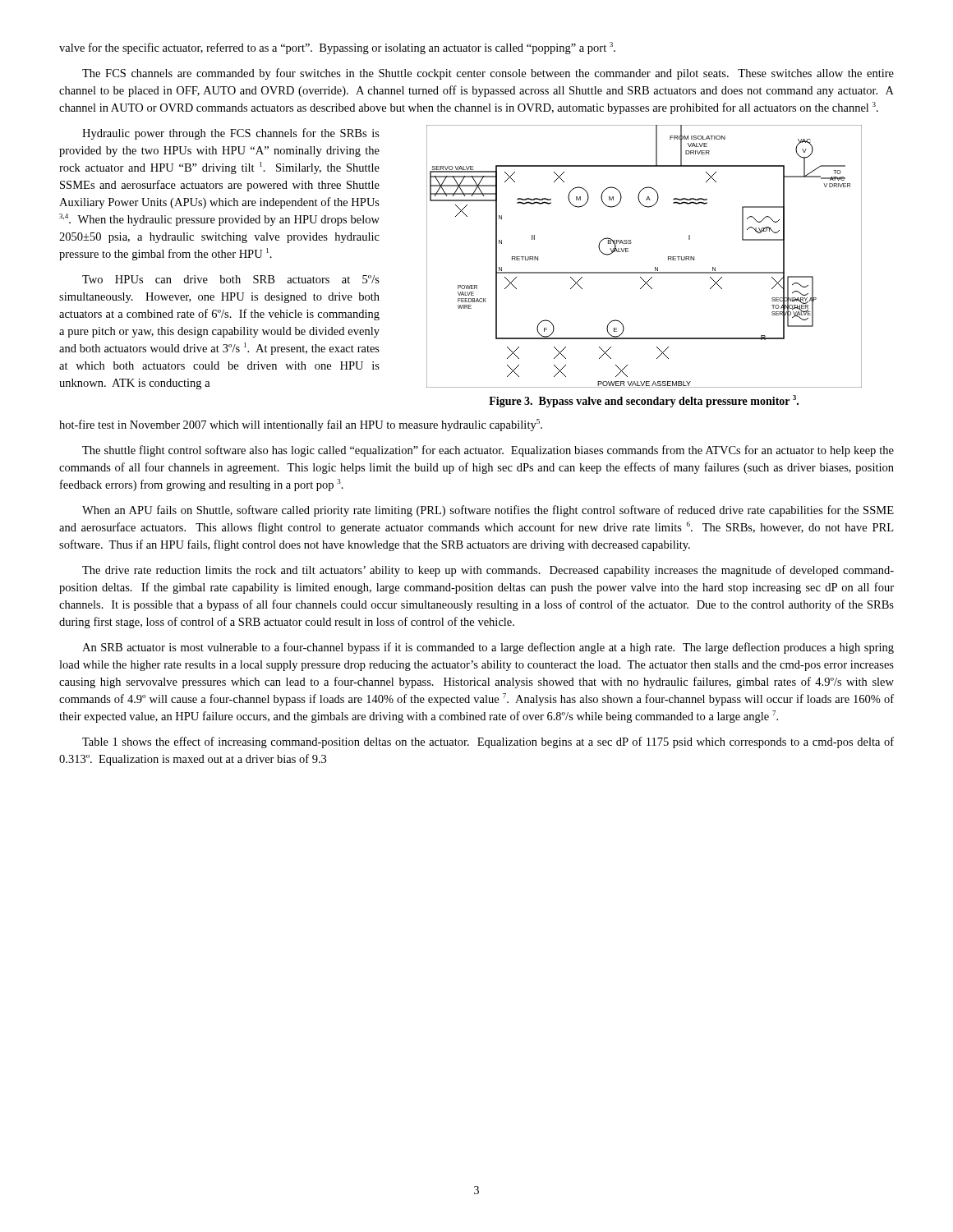Locate the text block starting "An SRB actuator is most"
Screen dimensions: 1232x953
[476, 682]
